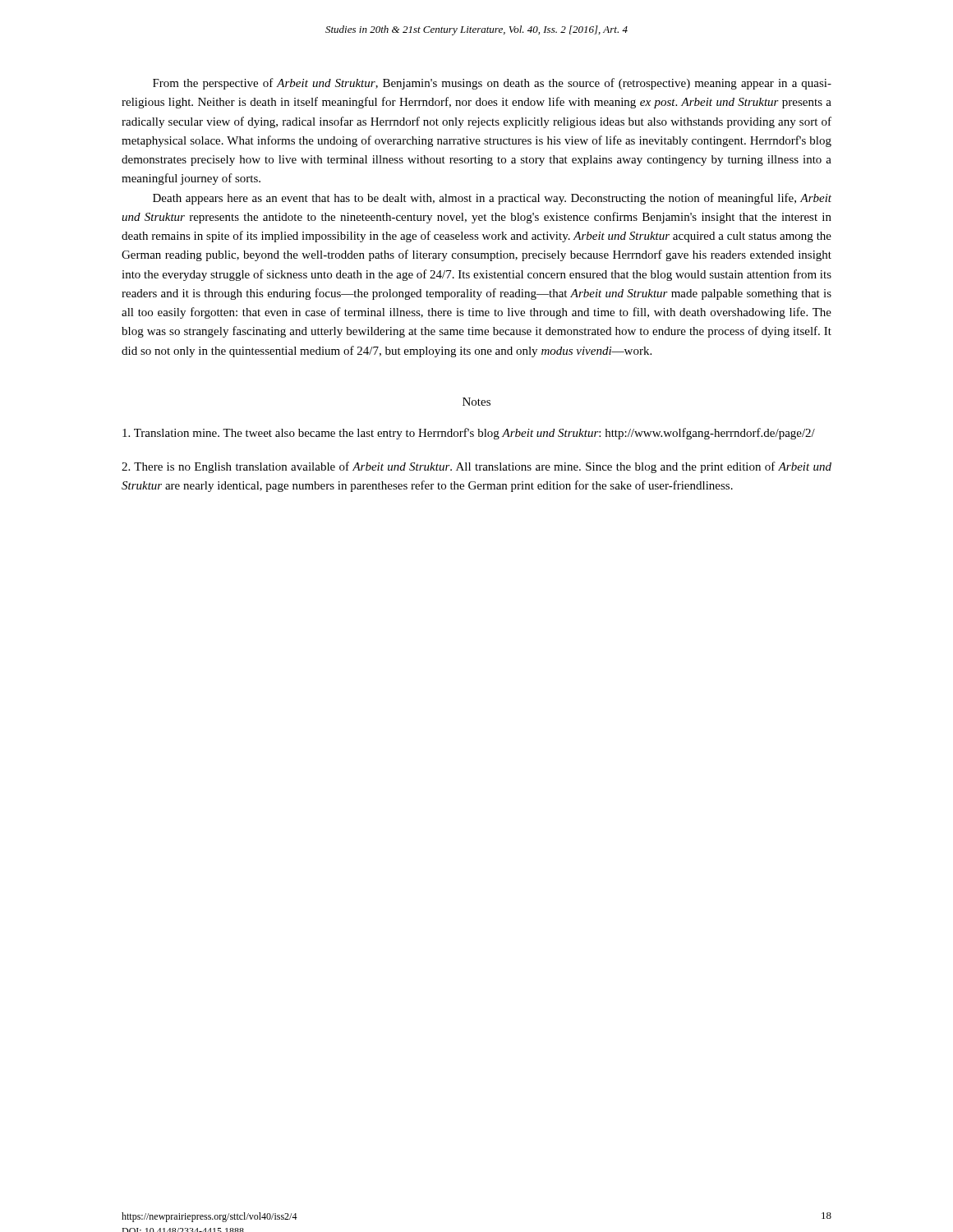Select the region starting "Death appears here as an event"
The image size is (953, 1232).
click(476, 274)
